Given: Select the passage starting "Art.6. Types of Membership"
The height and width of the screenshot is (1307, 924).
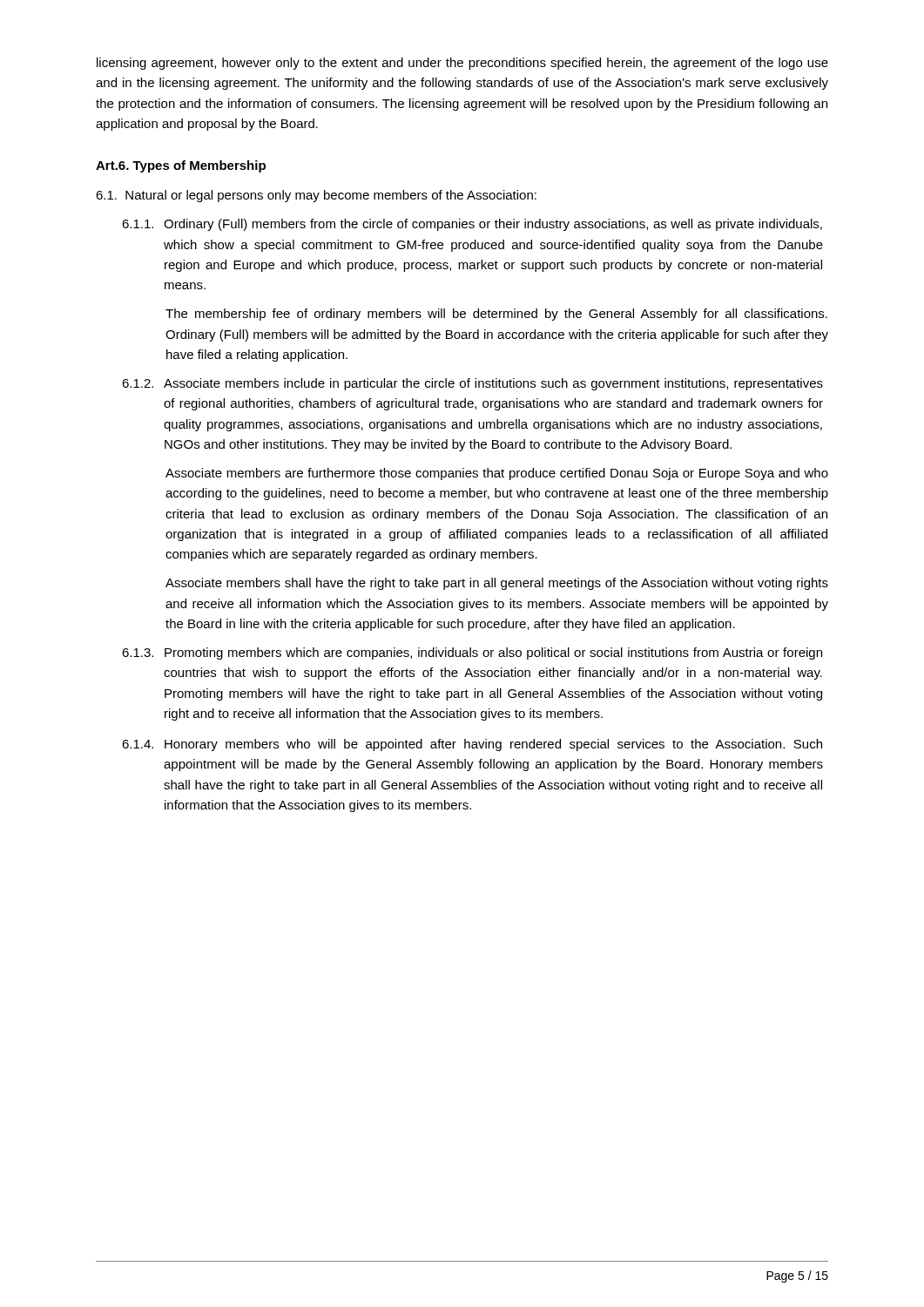Looking at the screenshot, I should [x=181, y=165].
